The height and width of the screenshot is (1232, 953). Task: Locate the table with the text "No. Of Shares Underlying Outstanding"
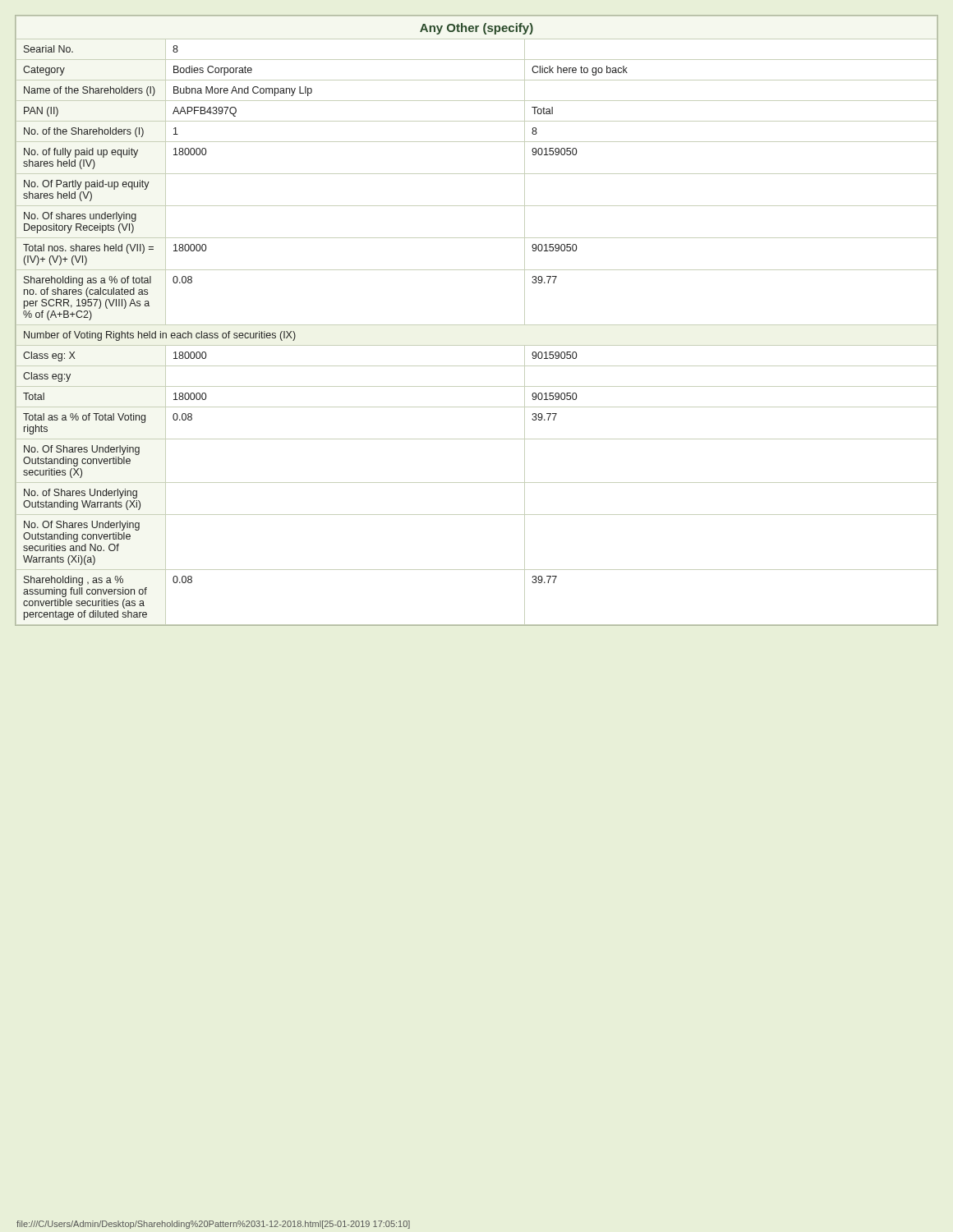click(476, 320)
